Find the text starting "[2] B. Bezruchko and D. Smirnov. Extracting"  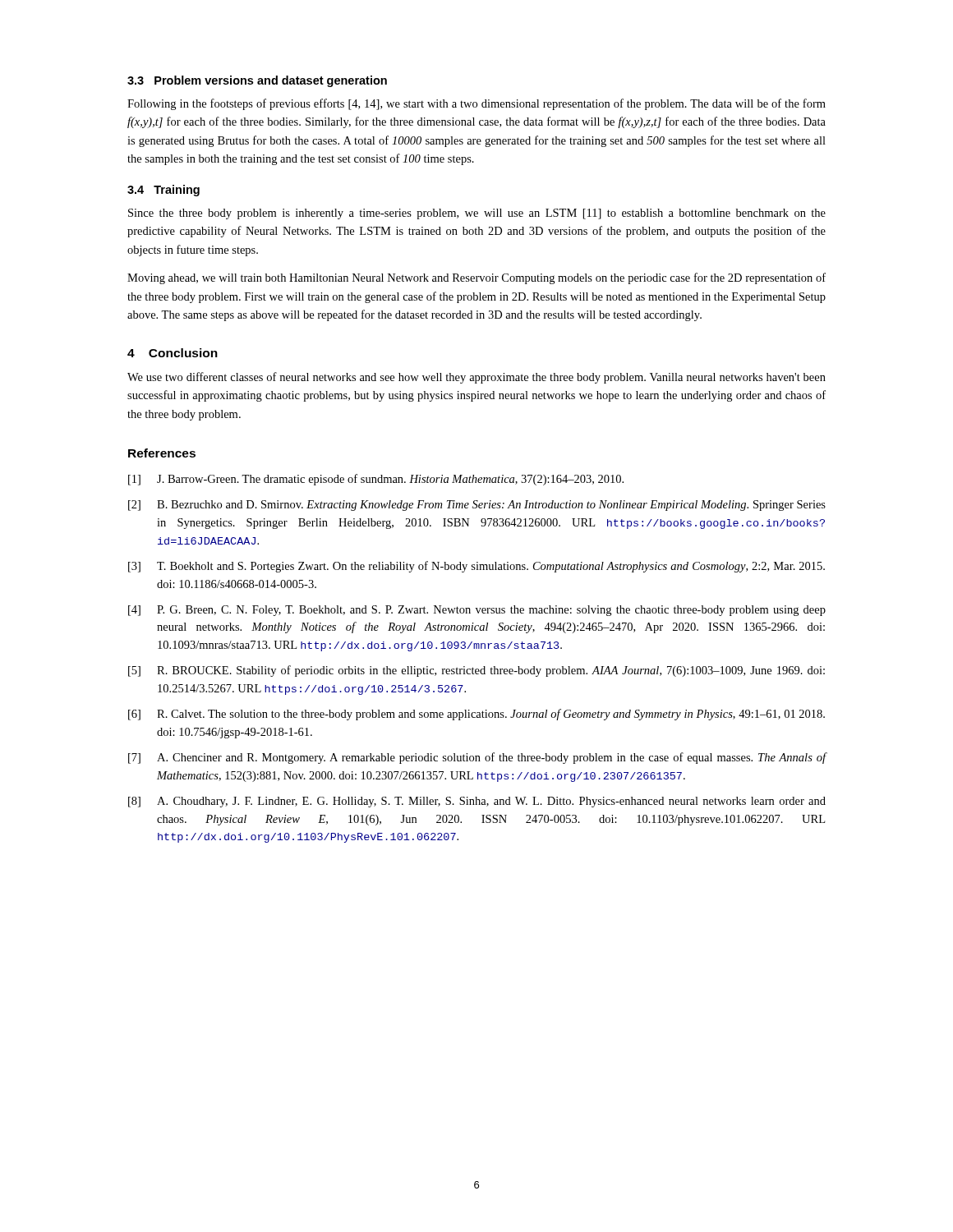pyautogui.click(x=476, y=523)
